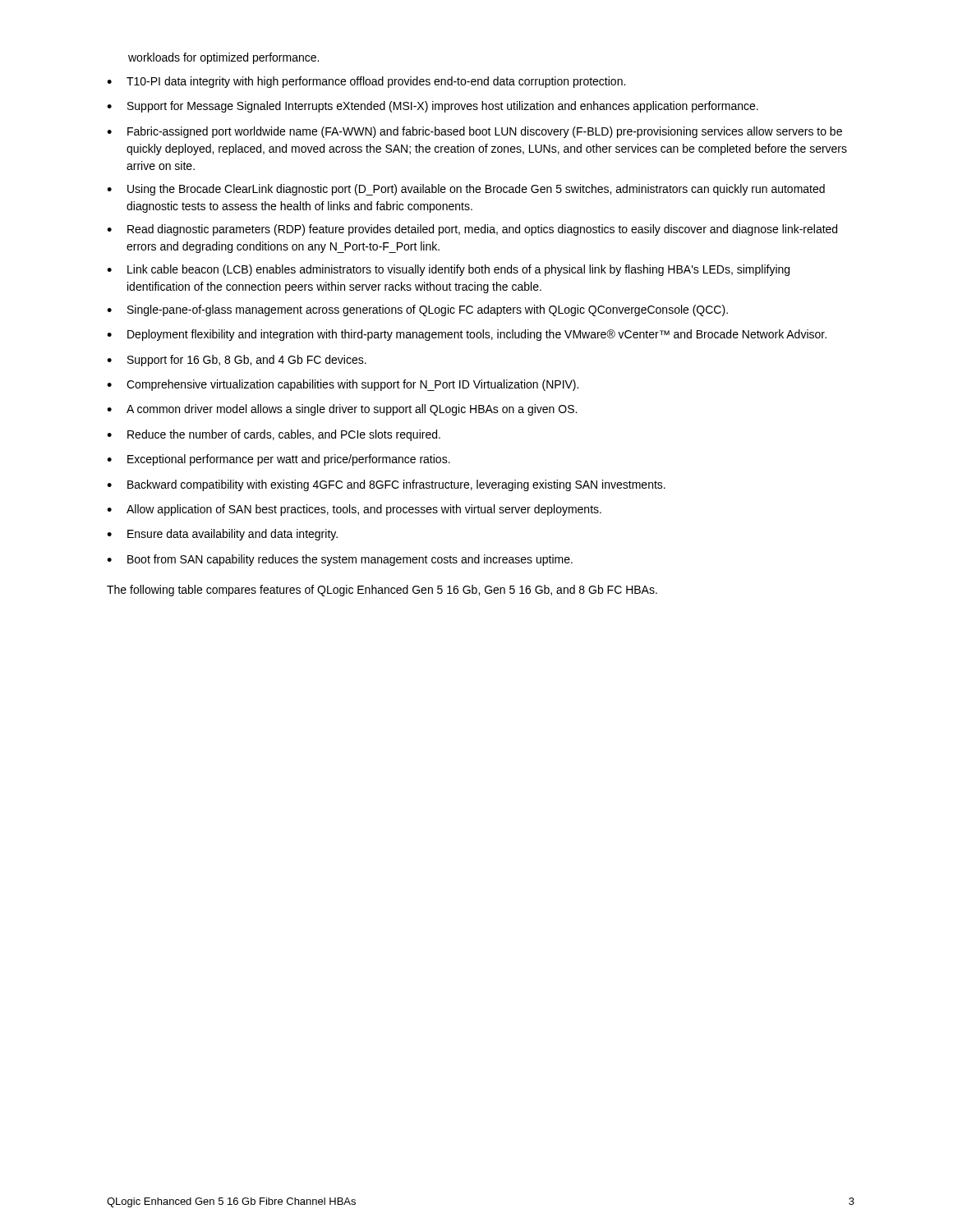The image size is (953, 1232).
Task: Find the text starting "• Ensure data"
Action: (x=222, y=535)
